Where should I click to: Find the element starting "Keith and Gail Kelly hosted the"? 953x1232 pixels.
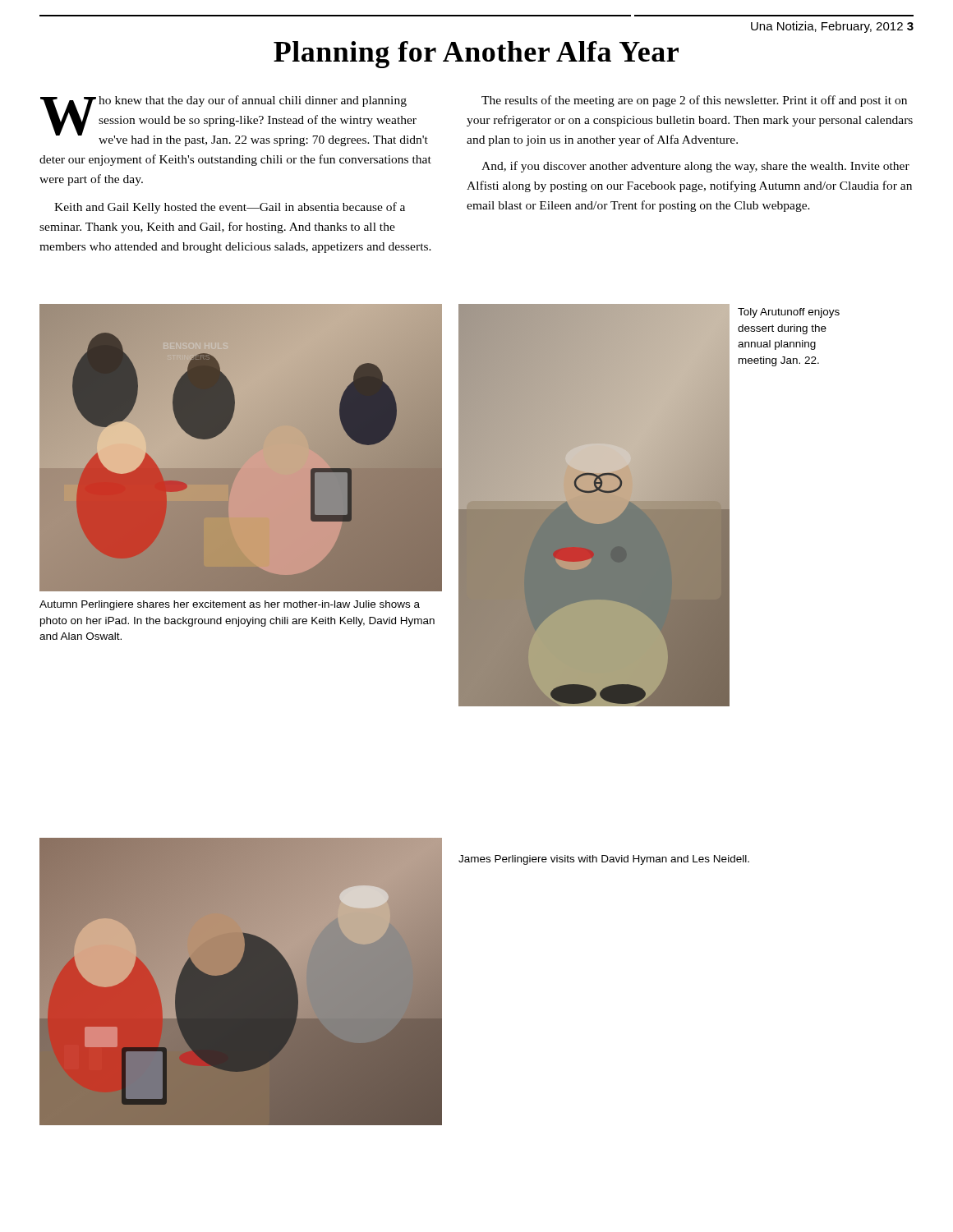click(x=236, y=226)
